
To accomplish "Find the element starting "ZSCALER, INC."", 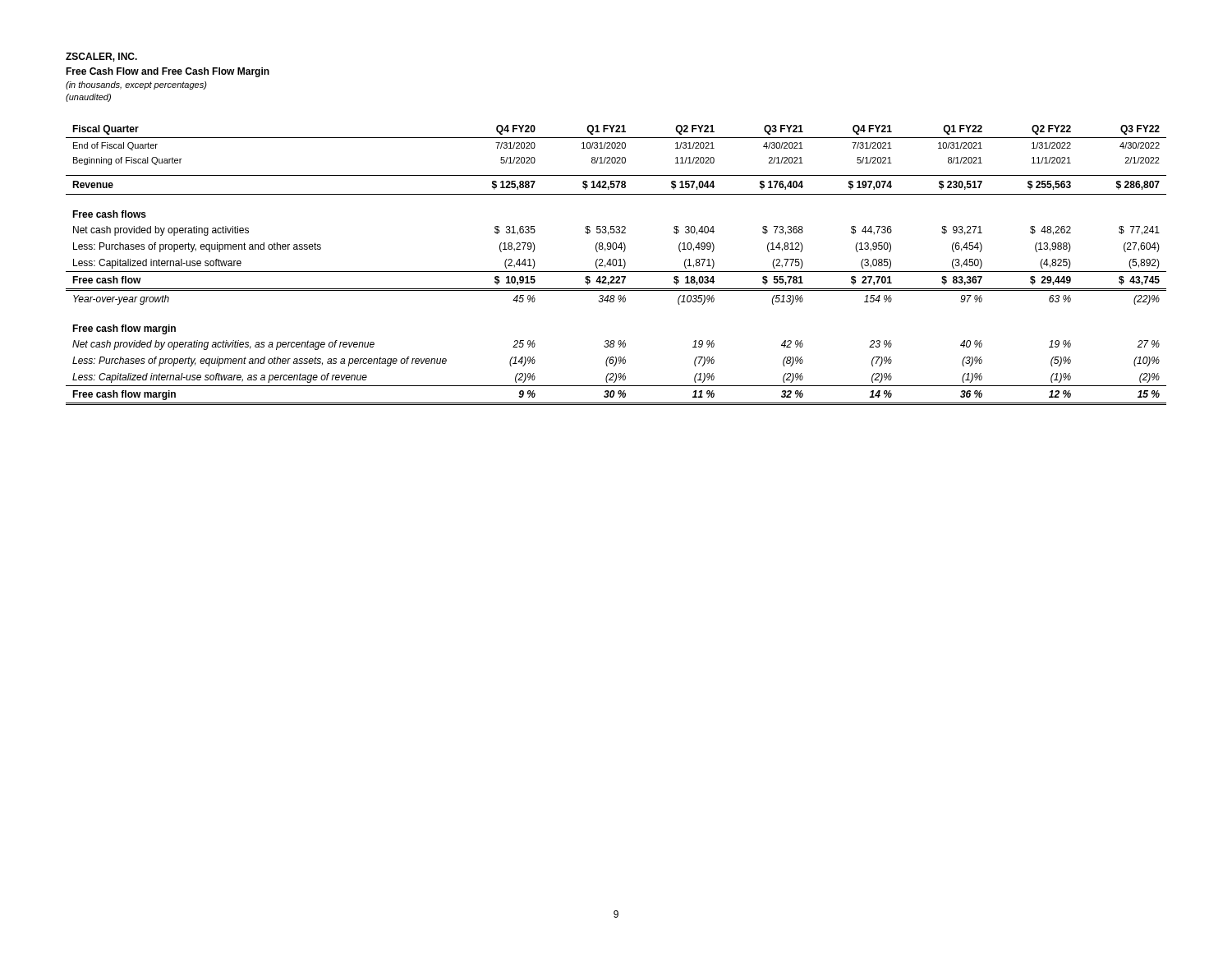I will click(102, 57).
